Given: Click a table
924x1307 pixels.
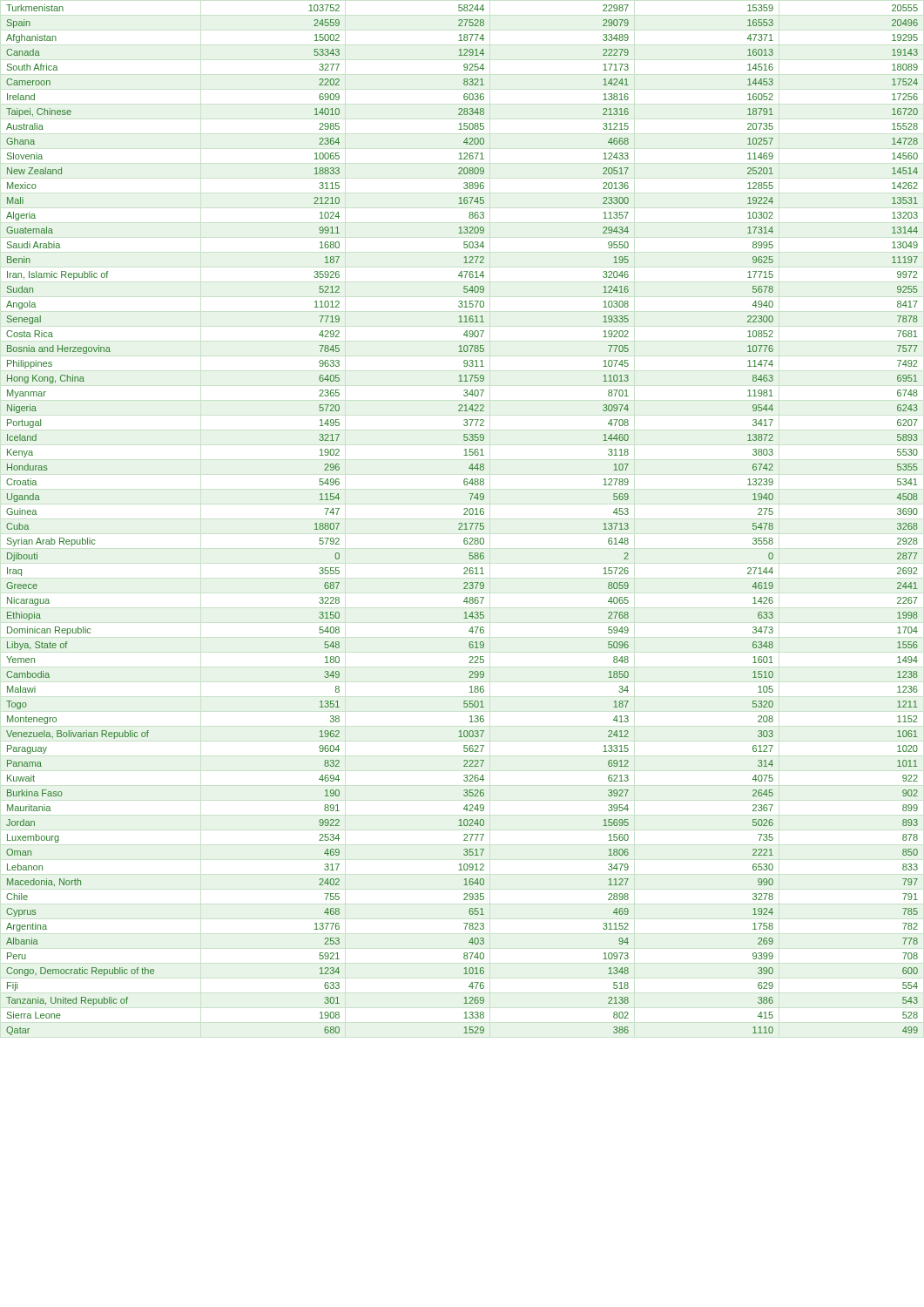Looking at the screenshot, I should pos(462,519).
